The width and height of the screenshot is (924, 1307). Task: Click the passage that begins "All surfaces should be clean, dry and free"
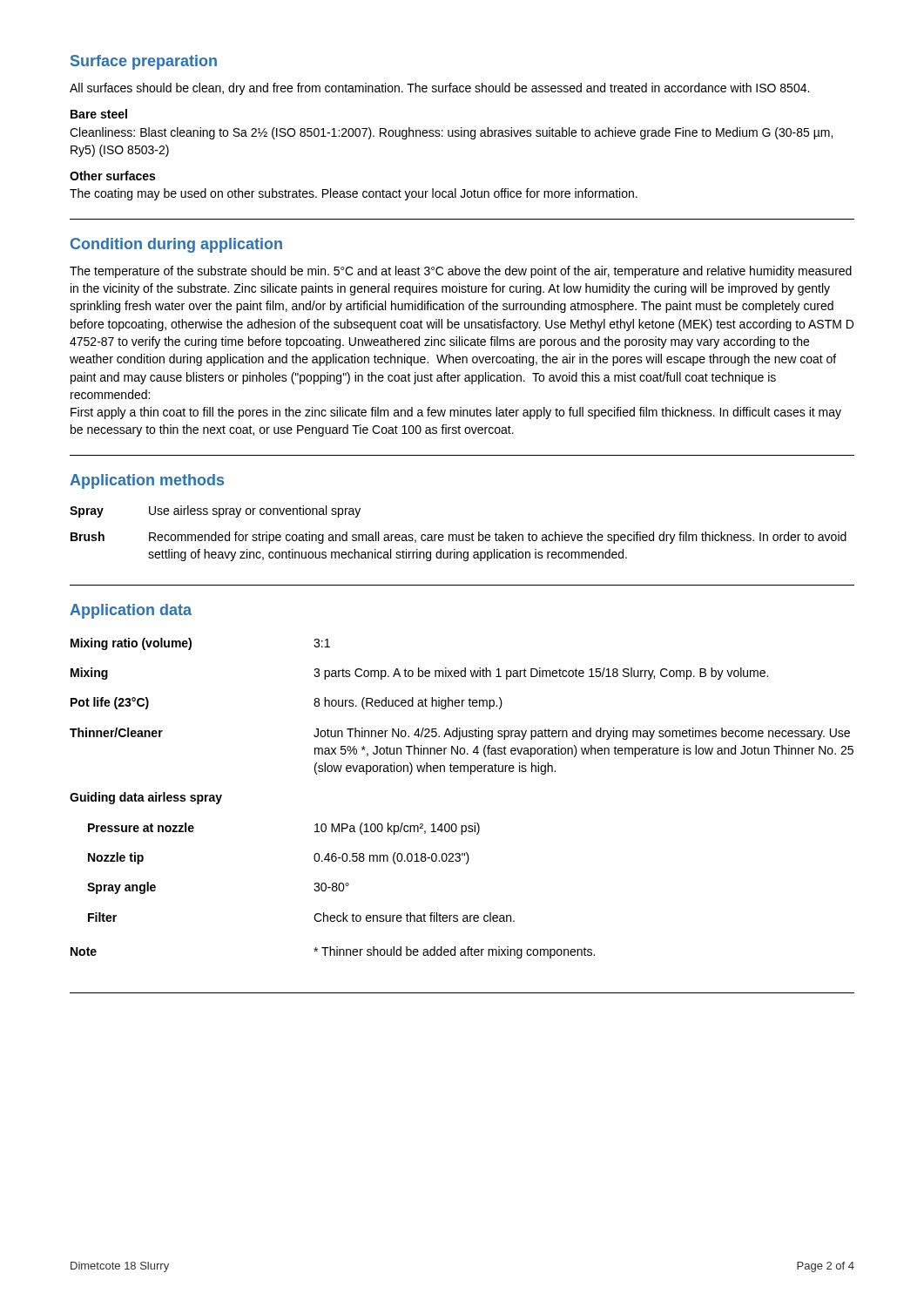(462, 88)
